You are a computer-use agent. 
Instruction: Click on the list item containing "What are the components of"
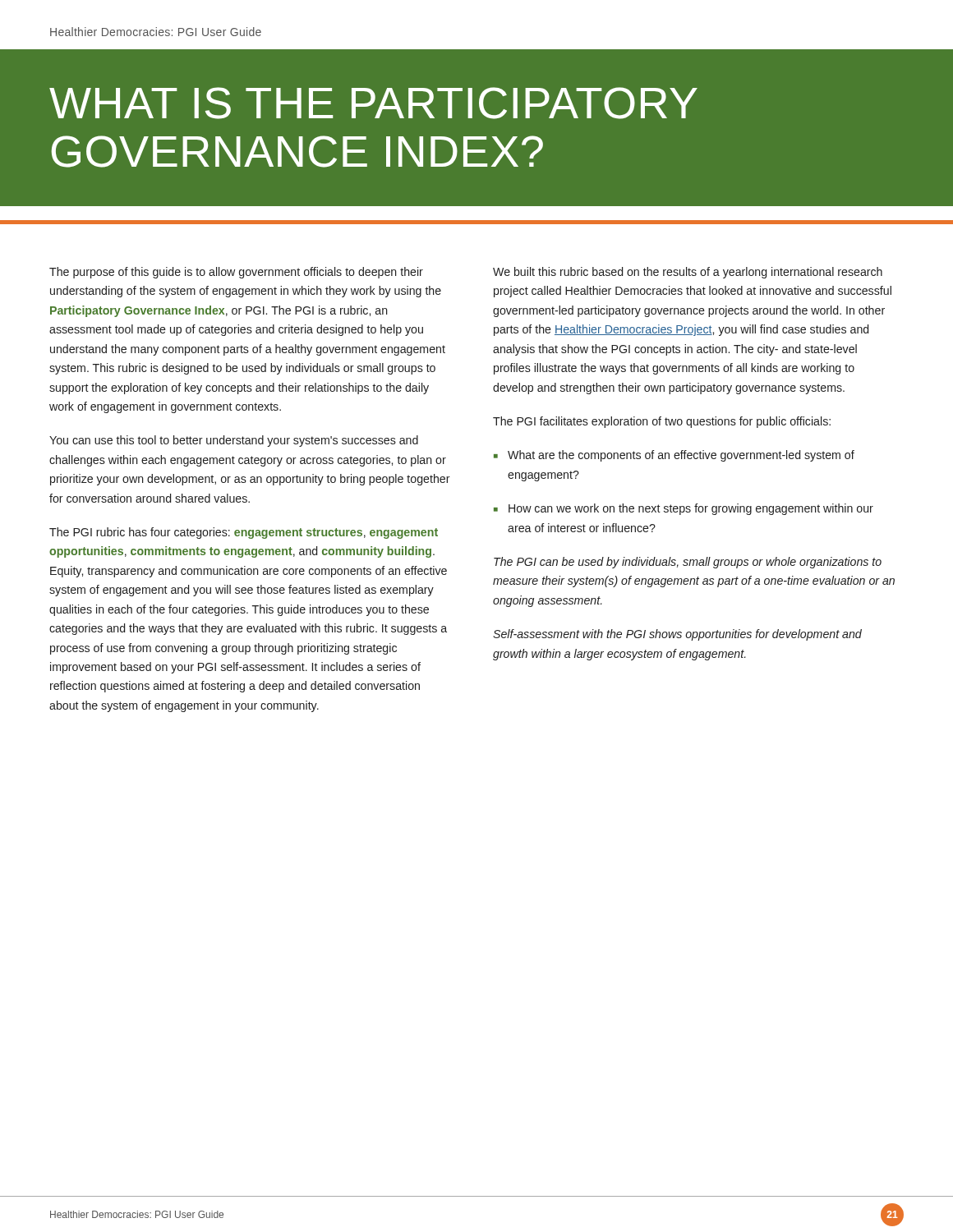[x=681, y=465]
